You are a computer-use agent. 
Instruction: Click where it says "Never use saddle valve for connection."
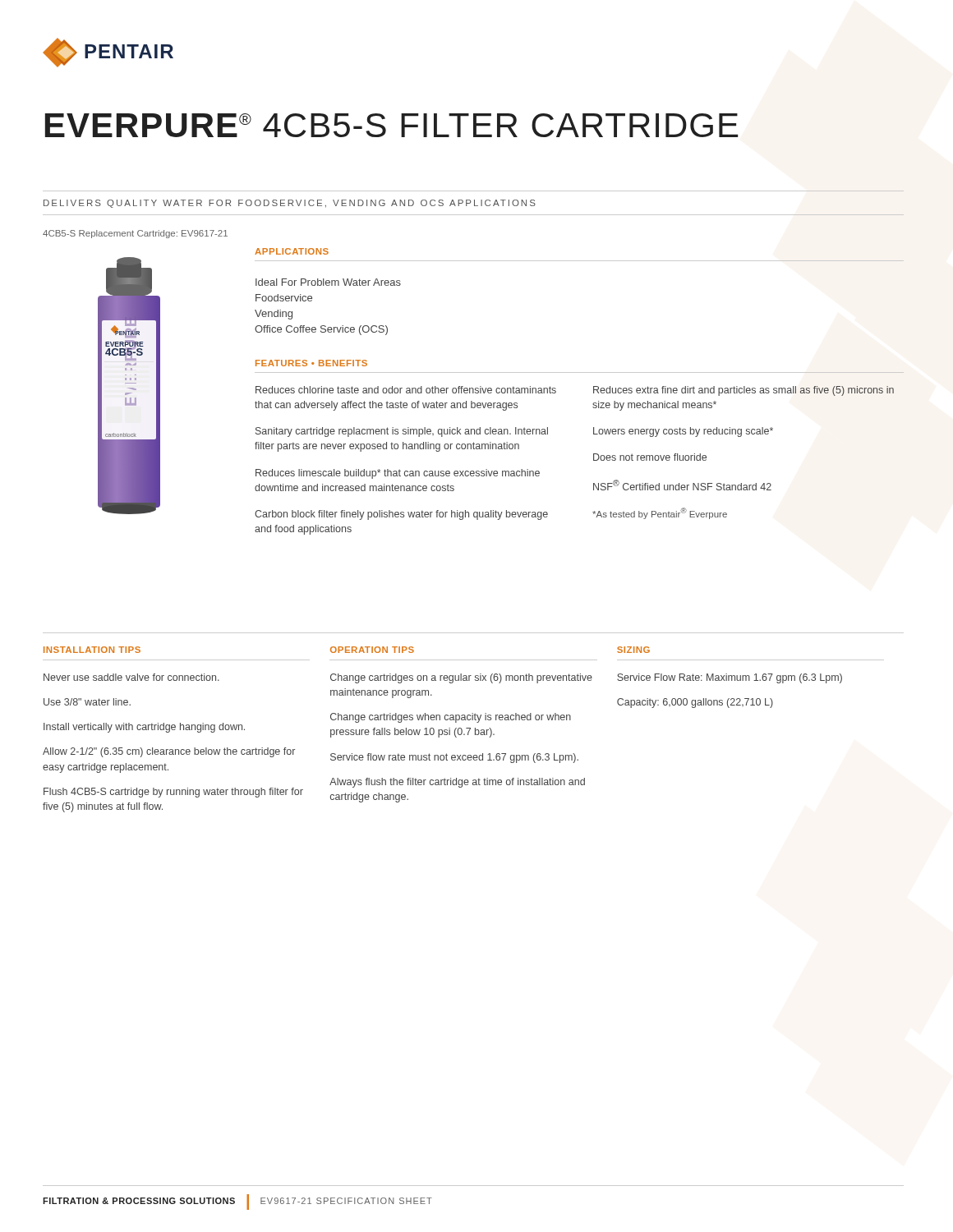pyautogui.click(x=131, y=678)
